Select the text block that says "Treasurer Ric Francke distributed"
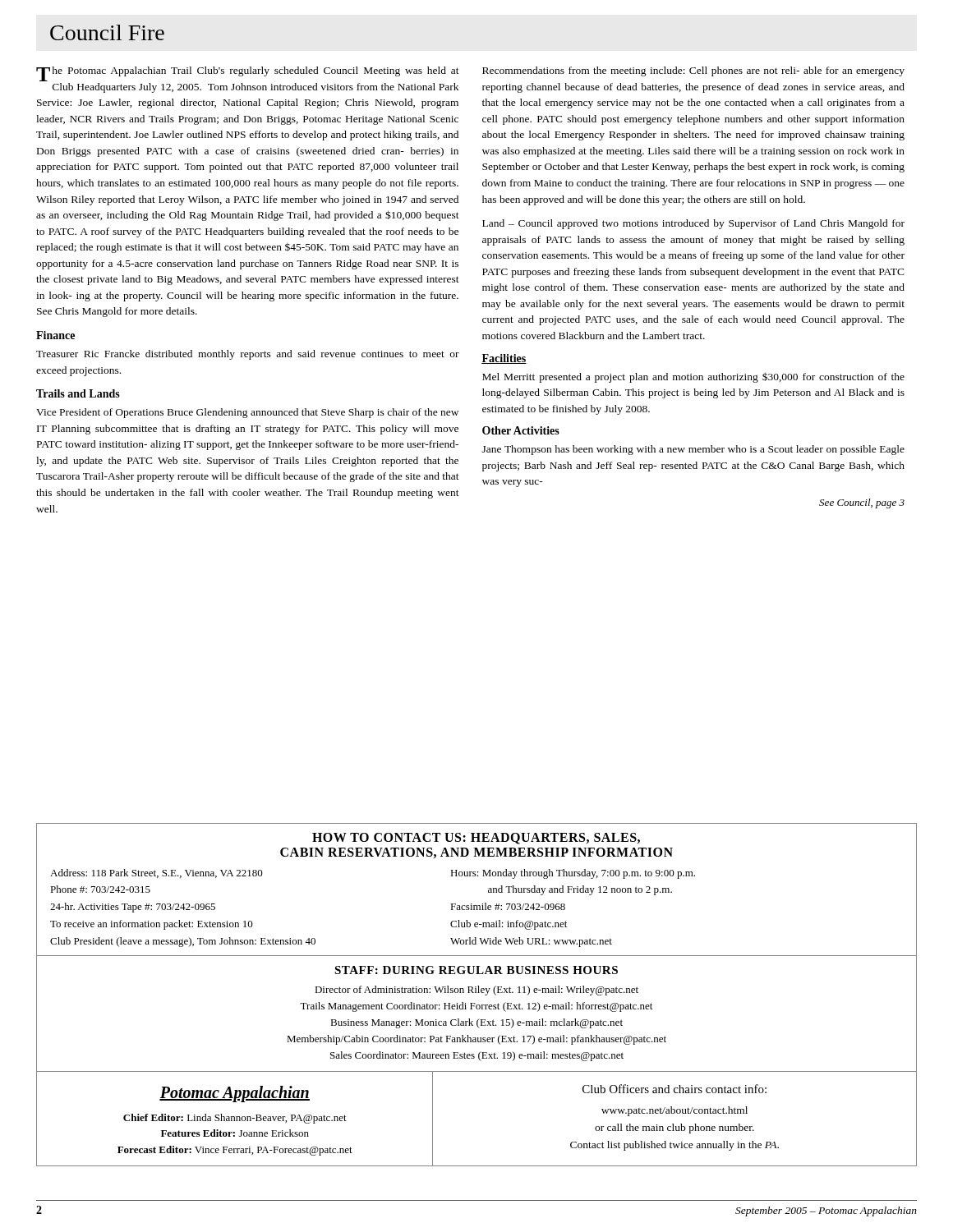 pos(247,362)
